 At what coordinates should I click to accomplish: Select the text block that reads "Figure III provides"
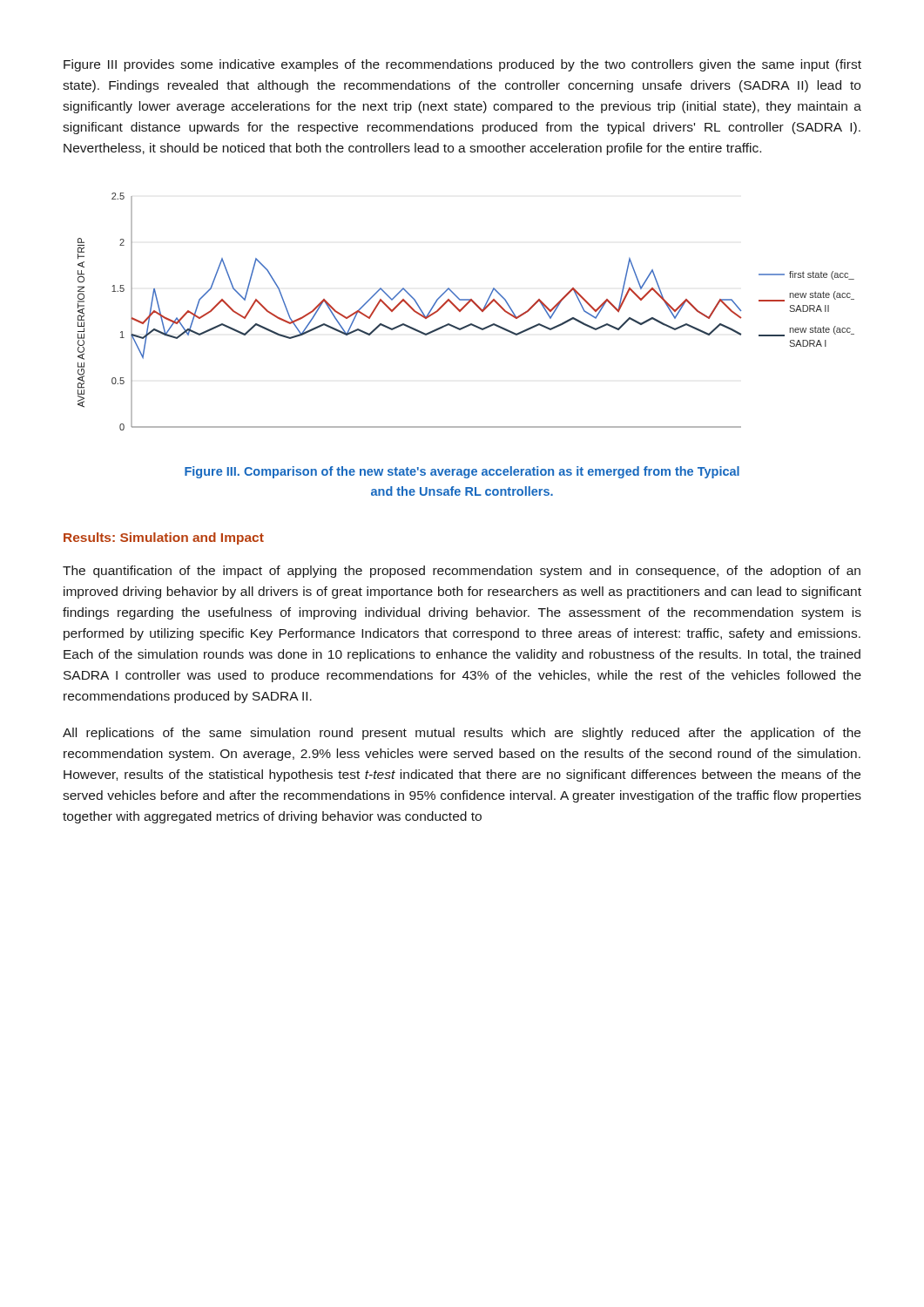(462, 106)
